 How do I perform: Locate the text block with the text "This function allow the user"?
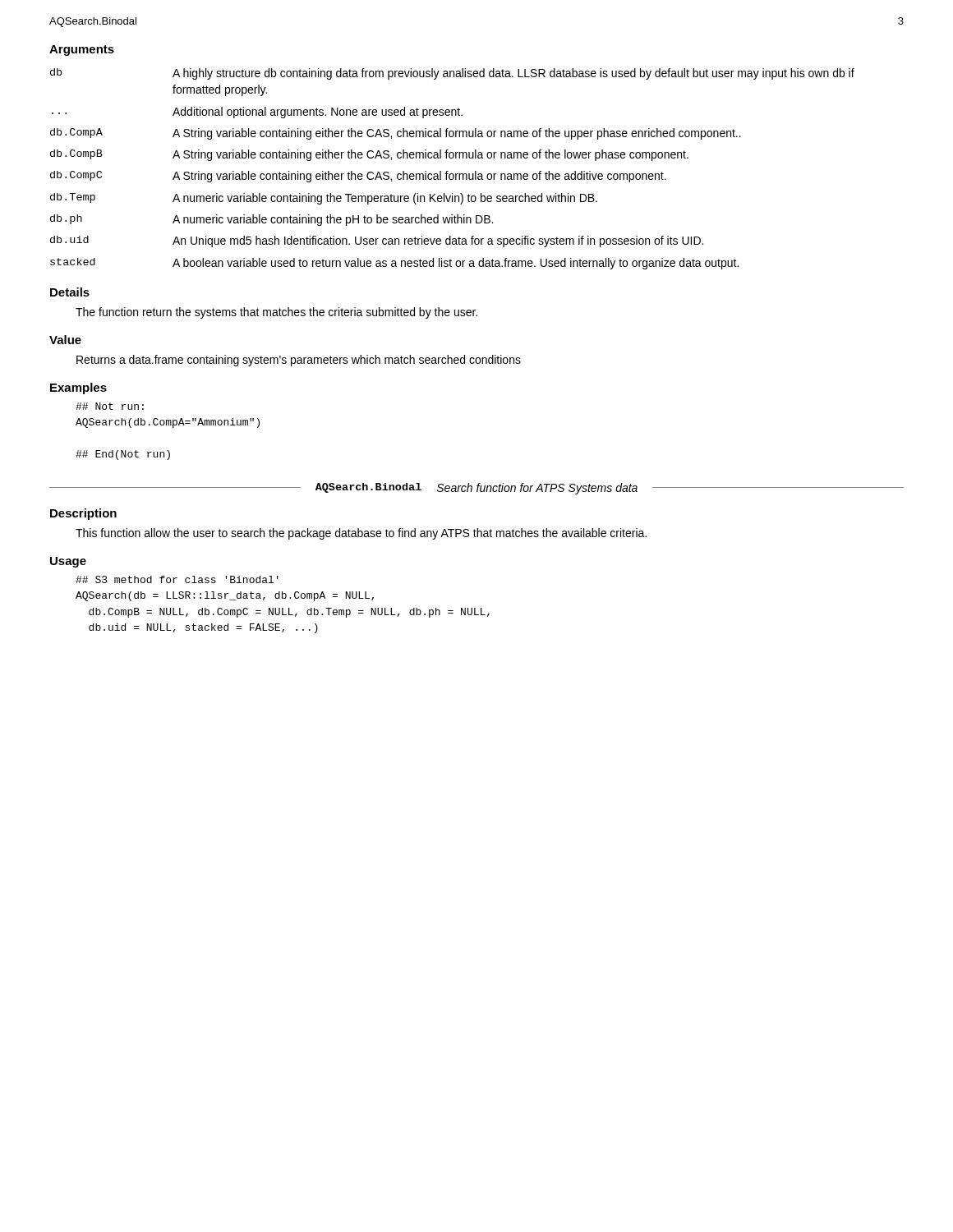click(x=362, y=533)
